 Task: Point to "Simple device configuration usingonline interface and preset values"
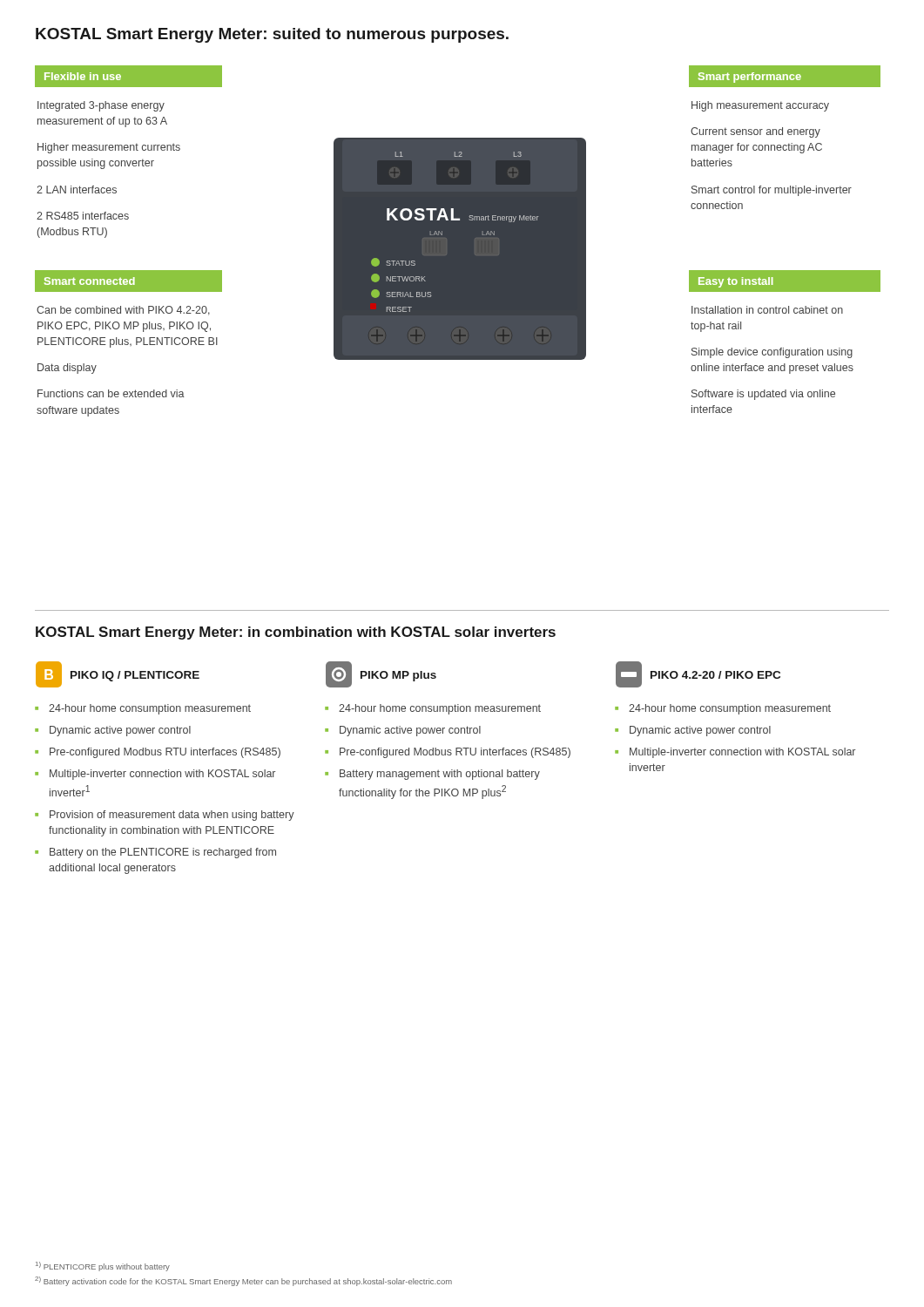pyautogui.click(x=772, y=360)
